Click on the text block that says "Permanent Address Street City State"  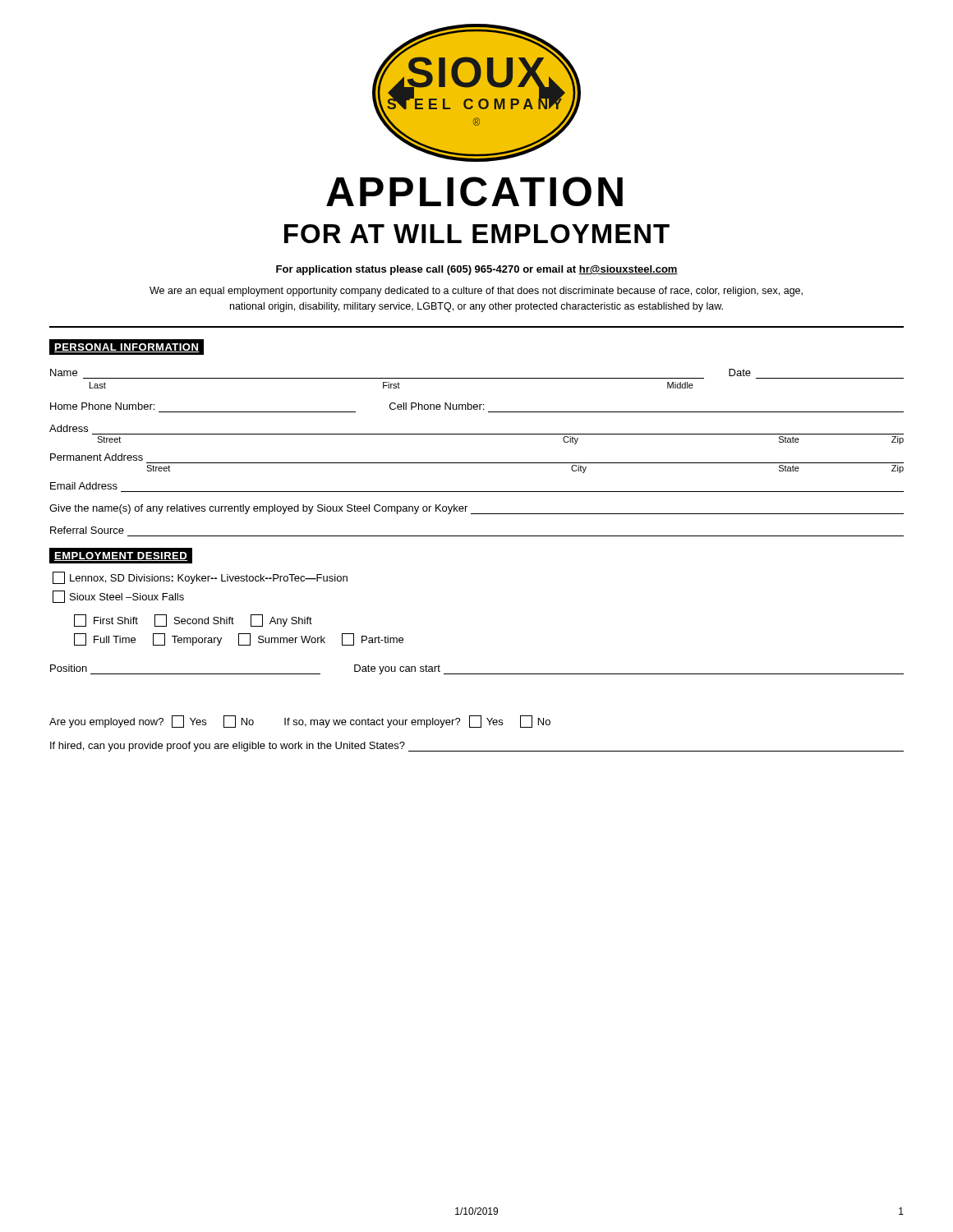coord(476,461)
